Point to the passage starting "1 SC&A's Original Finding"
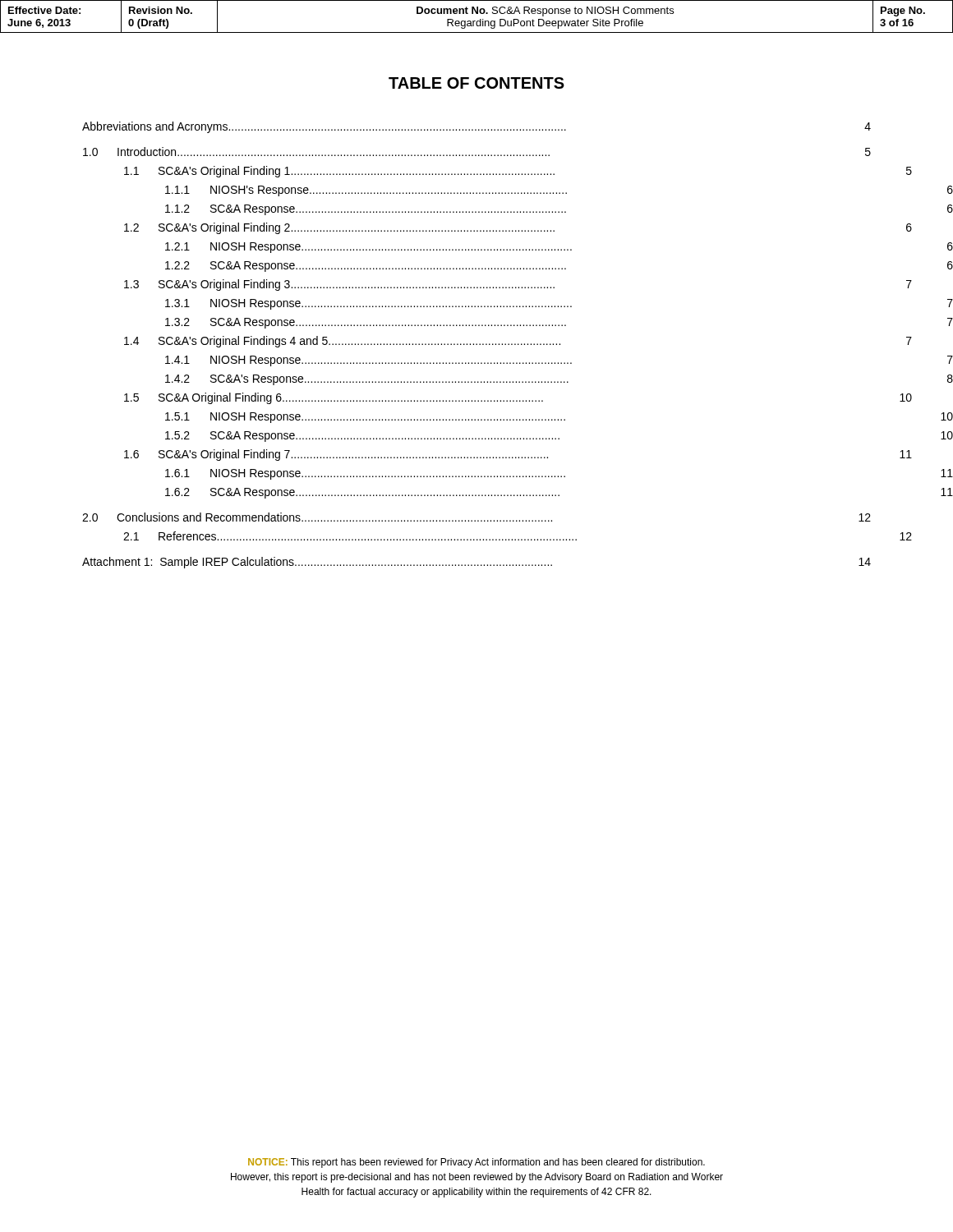This screenshot has width=953, height=1232. click(x=518, y=171)
